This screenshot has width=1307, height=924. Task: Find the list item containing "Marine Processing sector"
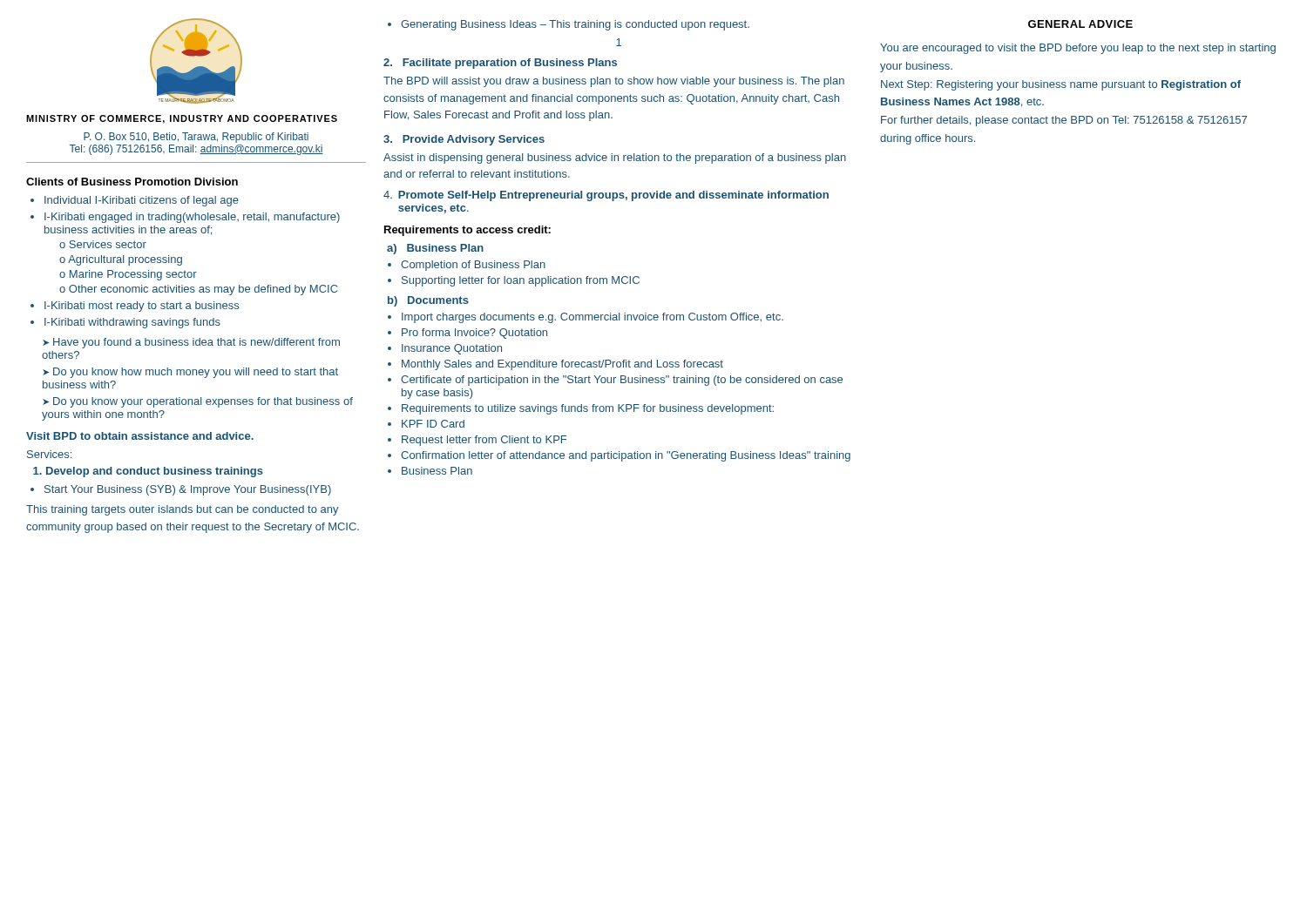[133, 274]
